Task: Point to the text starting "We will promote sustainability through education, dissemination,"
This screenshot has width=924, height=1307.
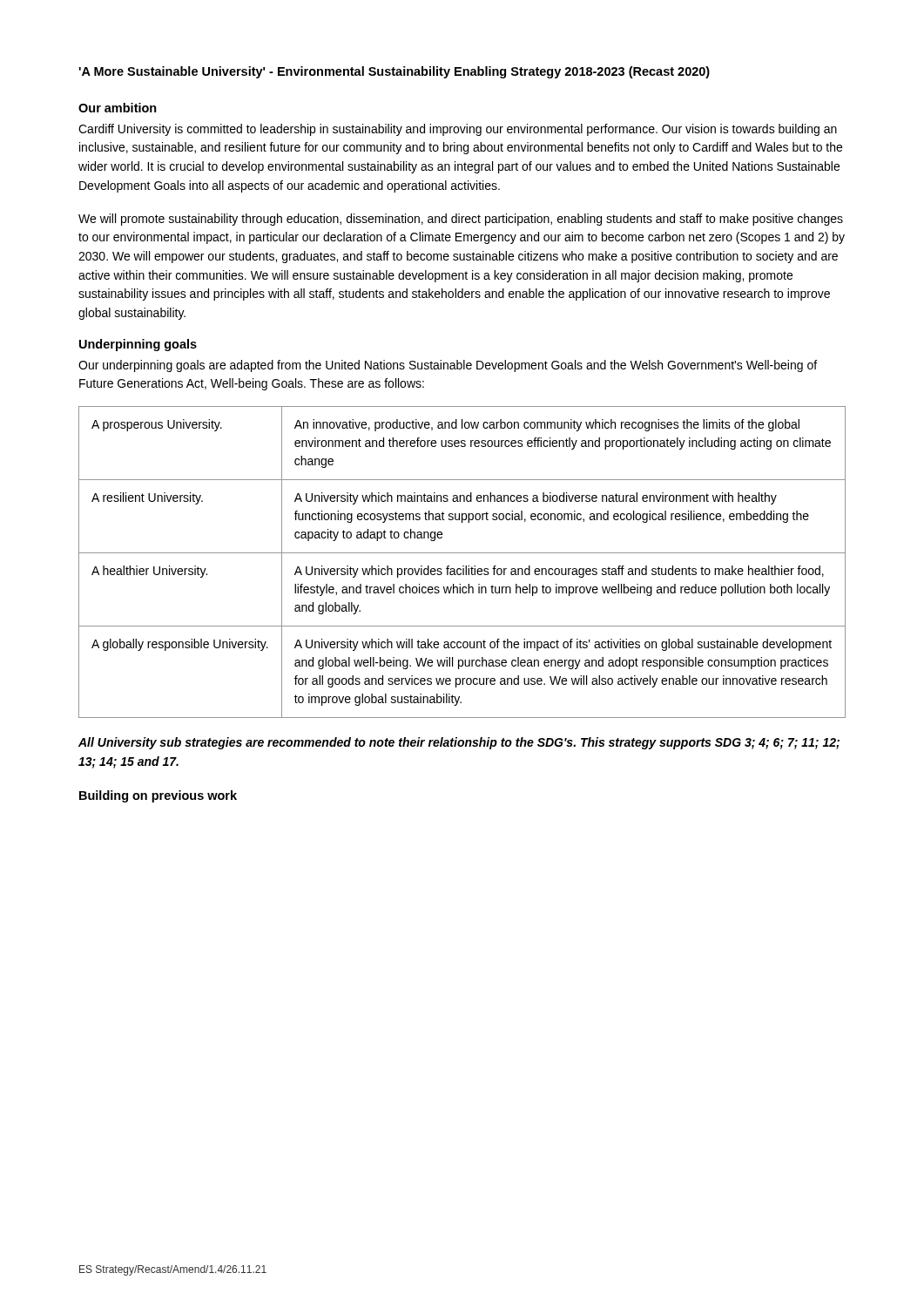Action: tap(462, 266)
